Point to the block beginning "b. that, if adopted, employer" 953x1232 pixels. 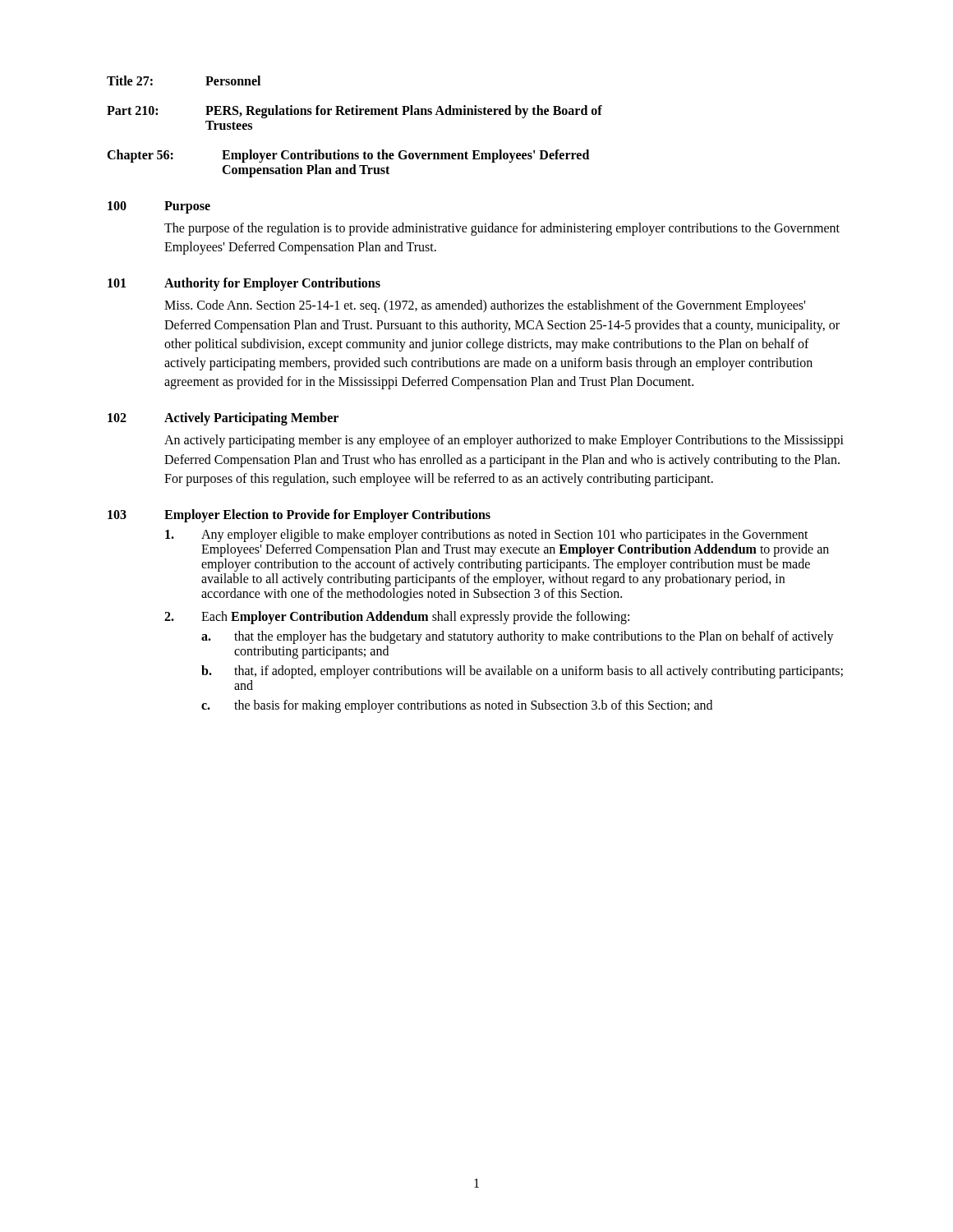[524, 678]
